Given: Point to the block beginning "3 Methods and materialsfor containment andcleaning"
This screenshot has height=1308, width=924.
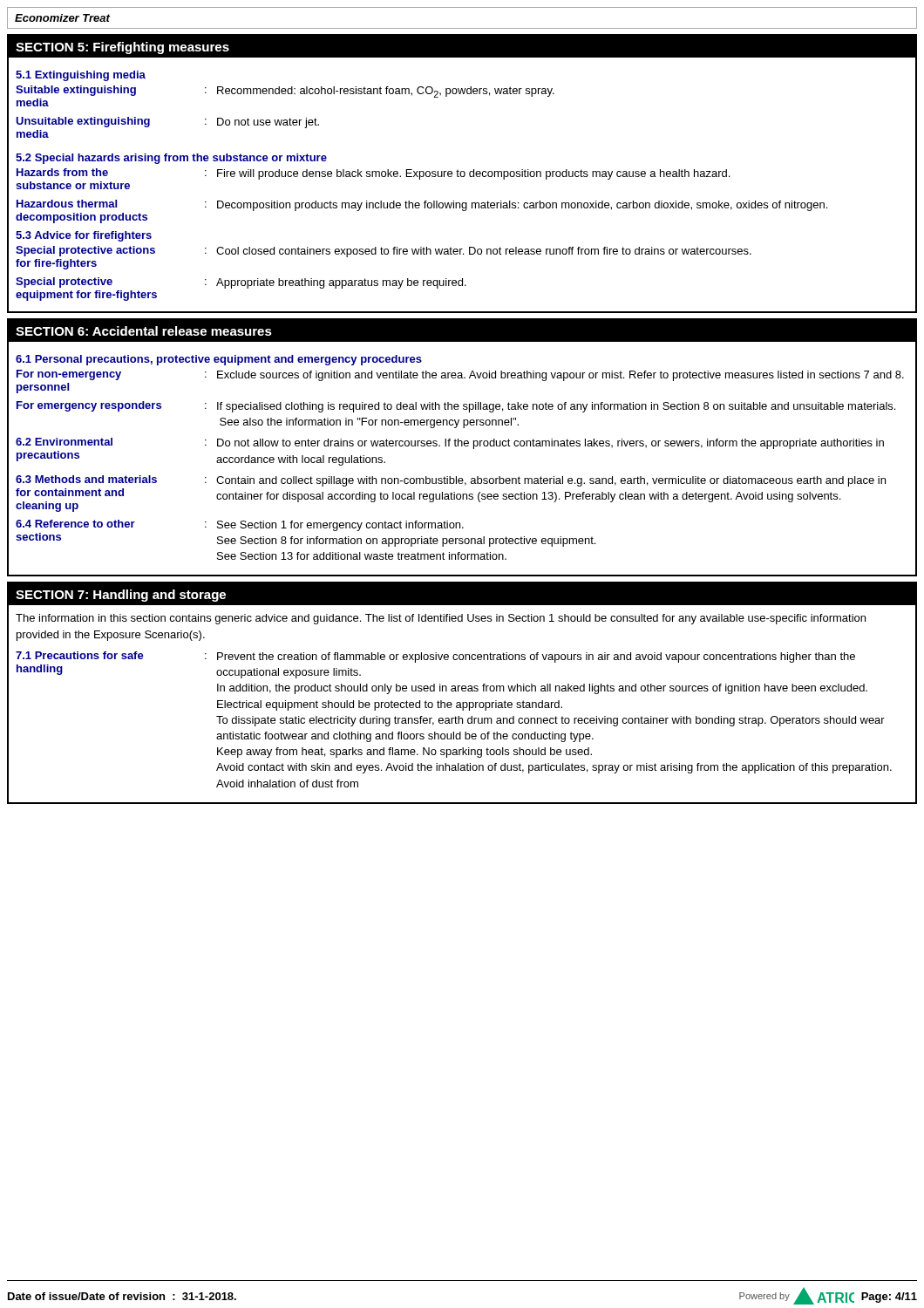Looking at the screenshot, I should click(x=462, y=492).
